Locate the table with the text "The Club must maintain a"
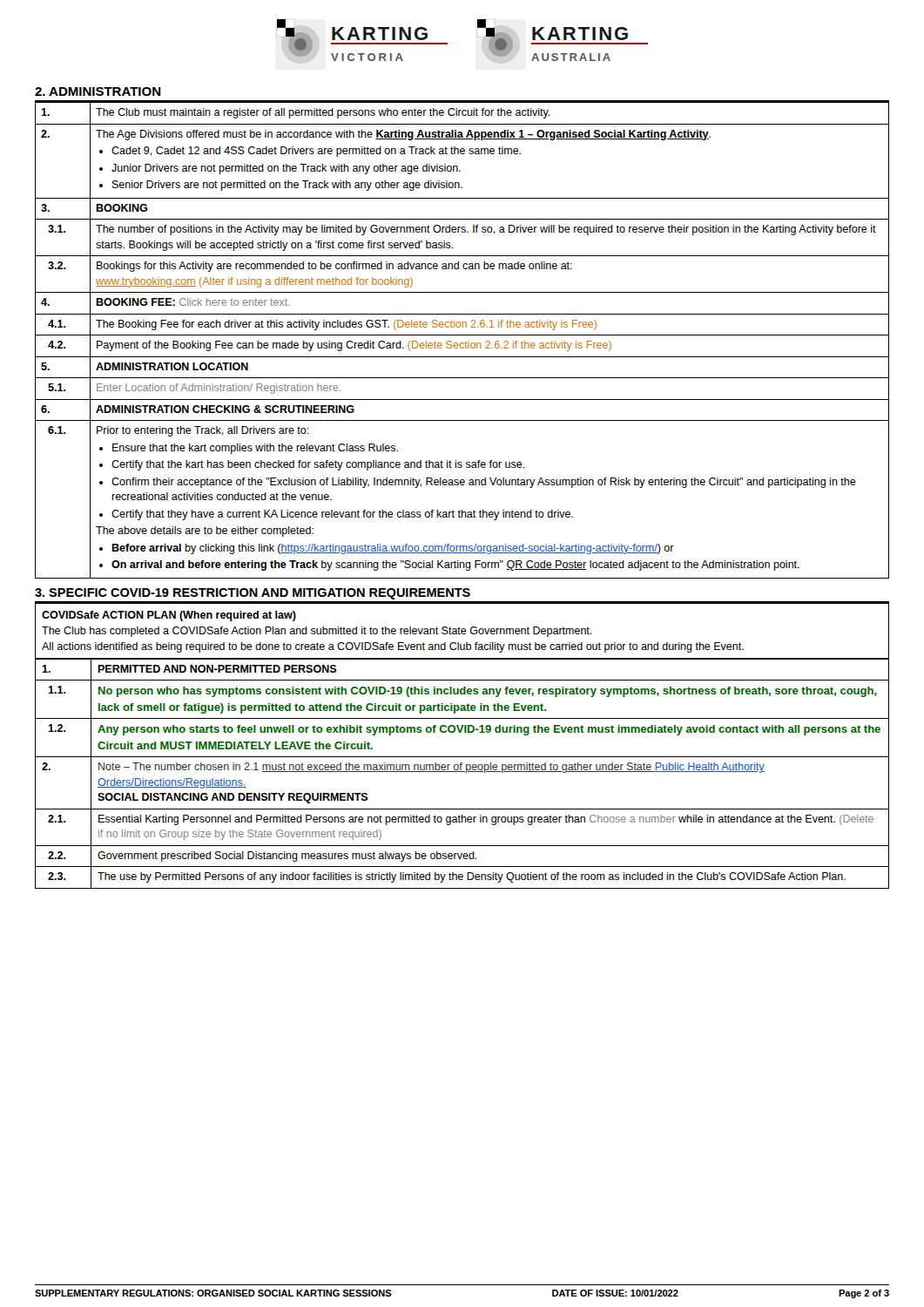 tap(462, 340)
